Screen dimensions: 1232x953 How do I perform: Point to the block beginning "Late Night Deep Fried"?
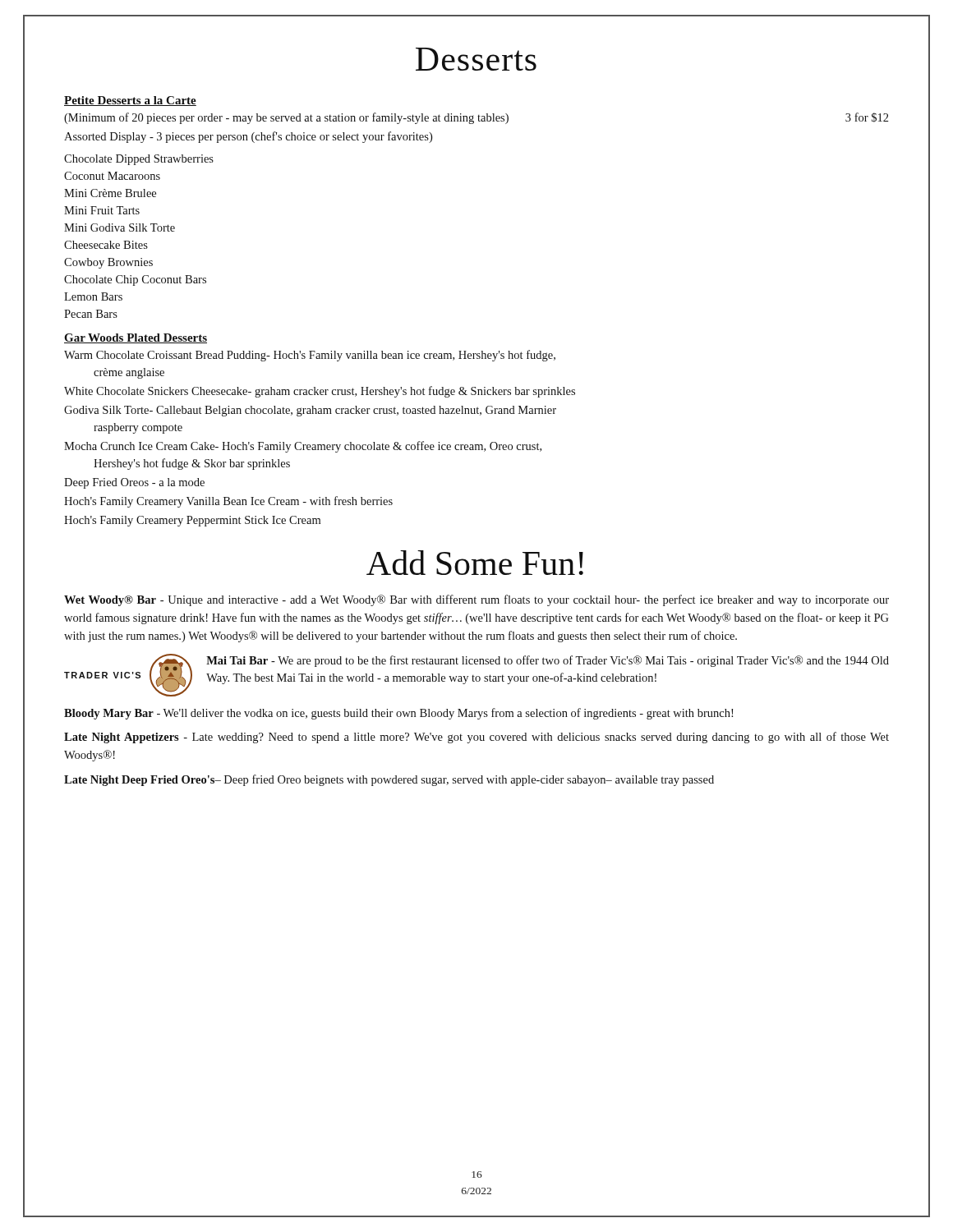(389, 779)
